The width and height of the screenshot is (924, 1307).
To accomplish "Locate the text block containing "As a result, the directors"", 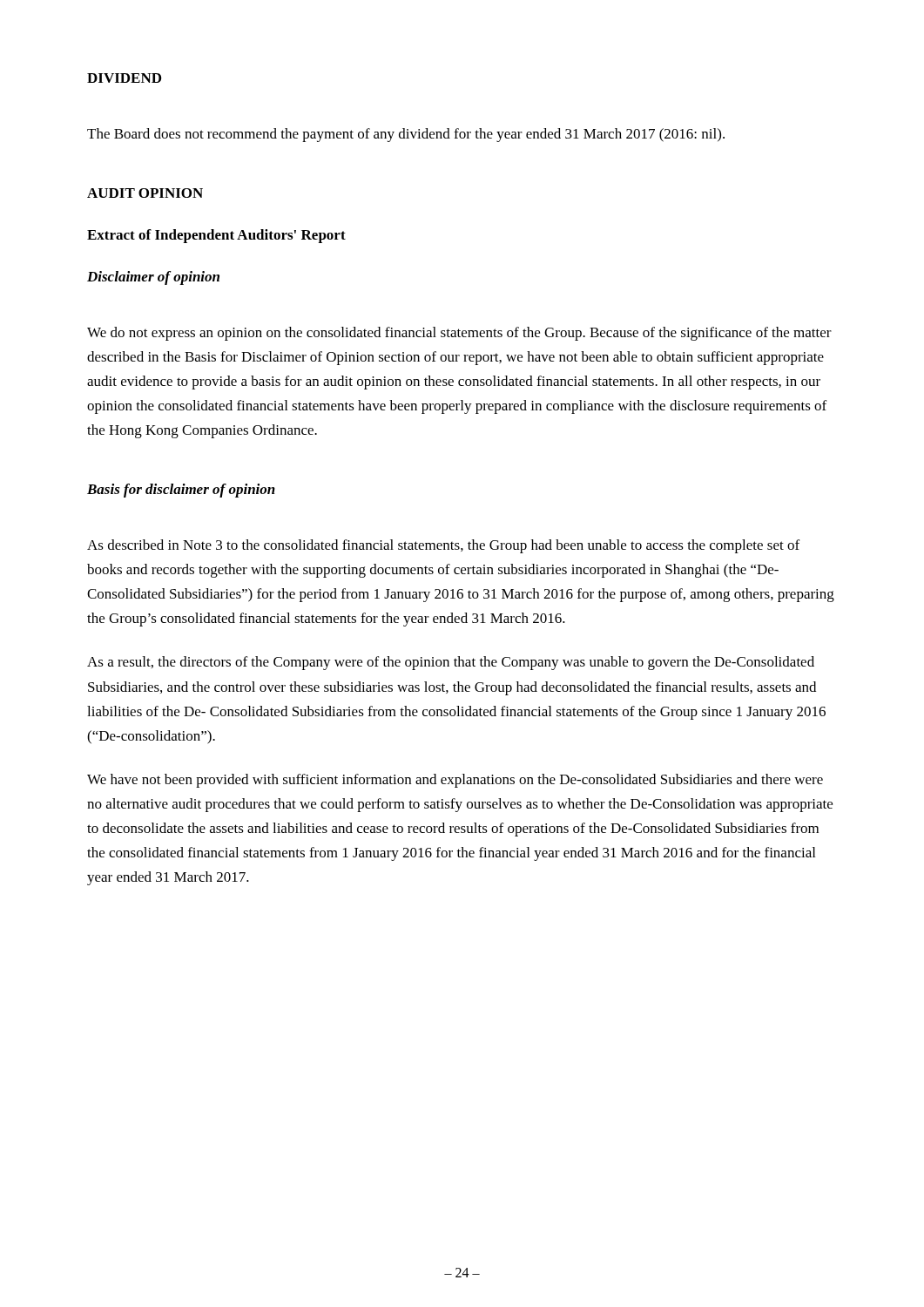I will (x=457, y=699).
